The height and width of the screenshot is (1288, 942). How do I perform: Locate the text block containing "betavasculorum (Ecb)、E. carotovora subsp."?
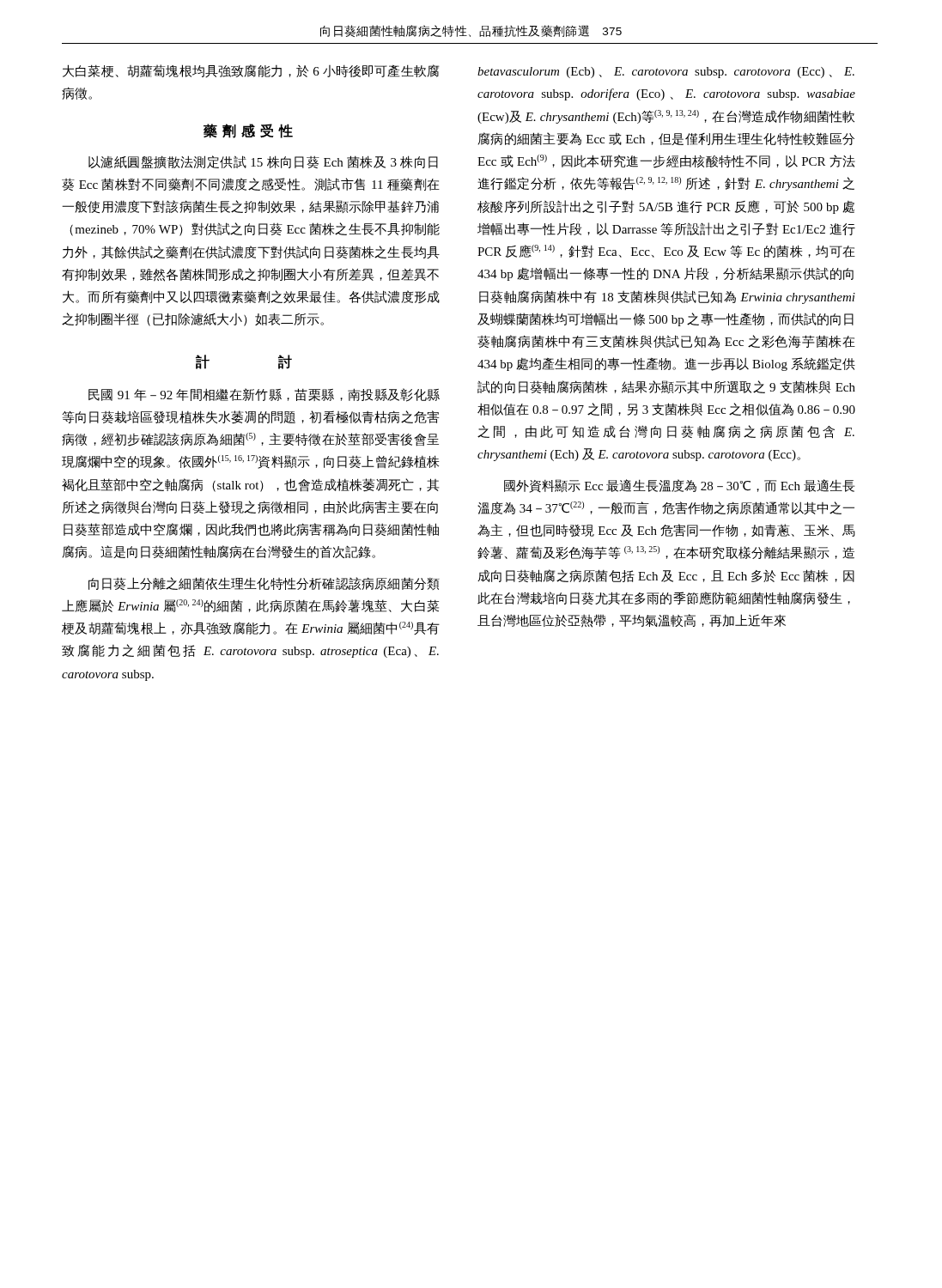pyautogui.click(x=666, y=263)
